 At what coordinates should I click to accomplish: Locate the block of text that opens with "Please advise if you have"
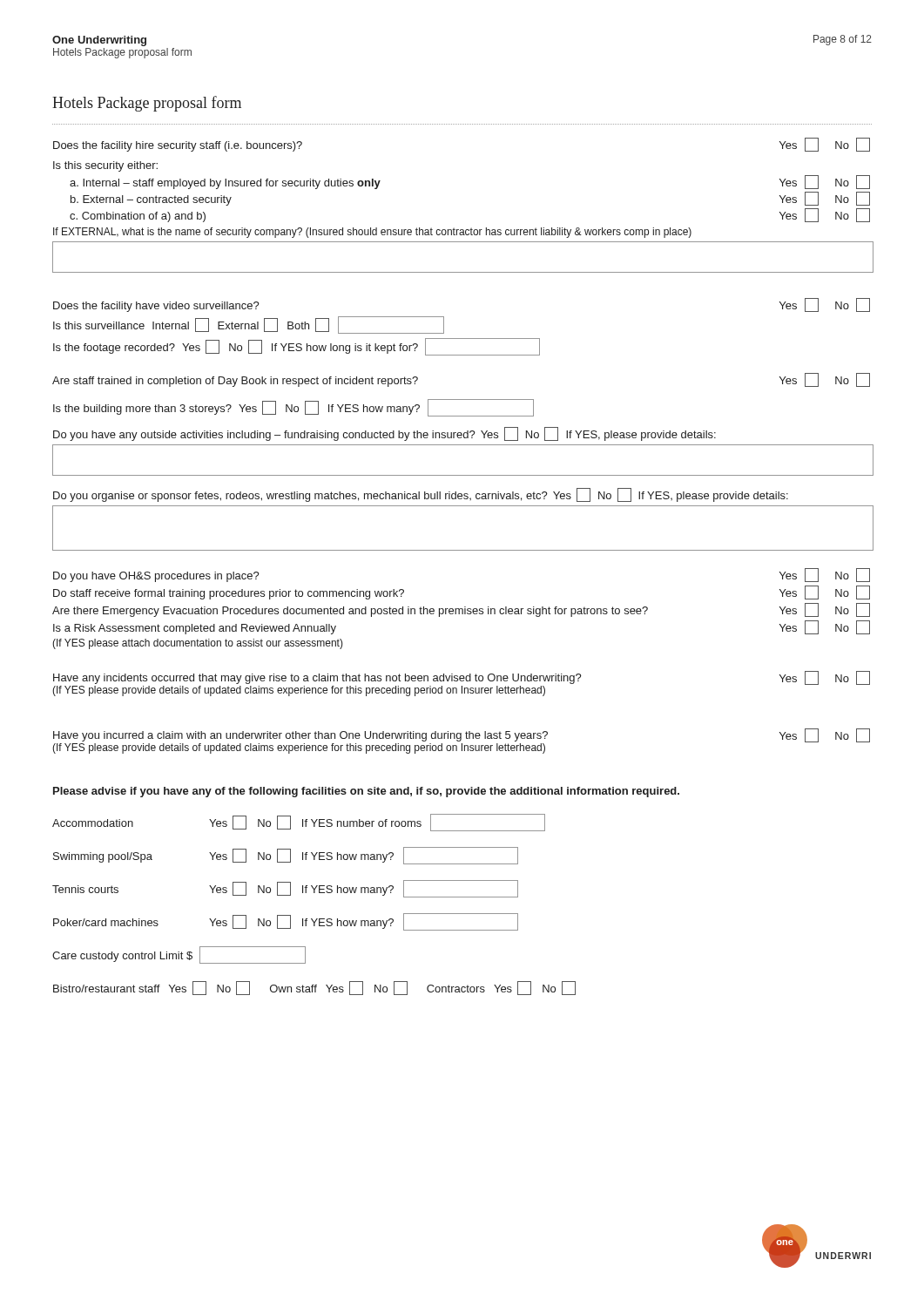coord(366,791)
